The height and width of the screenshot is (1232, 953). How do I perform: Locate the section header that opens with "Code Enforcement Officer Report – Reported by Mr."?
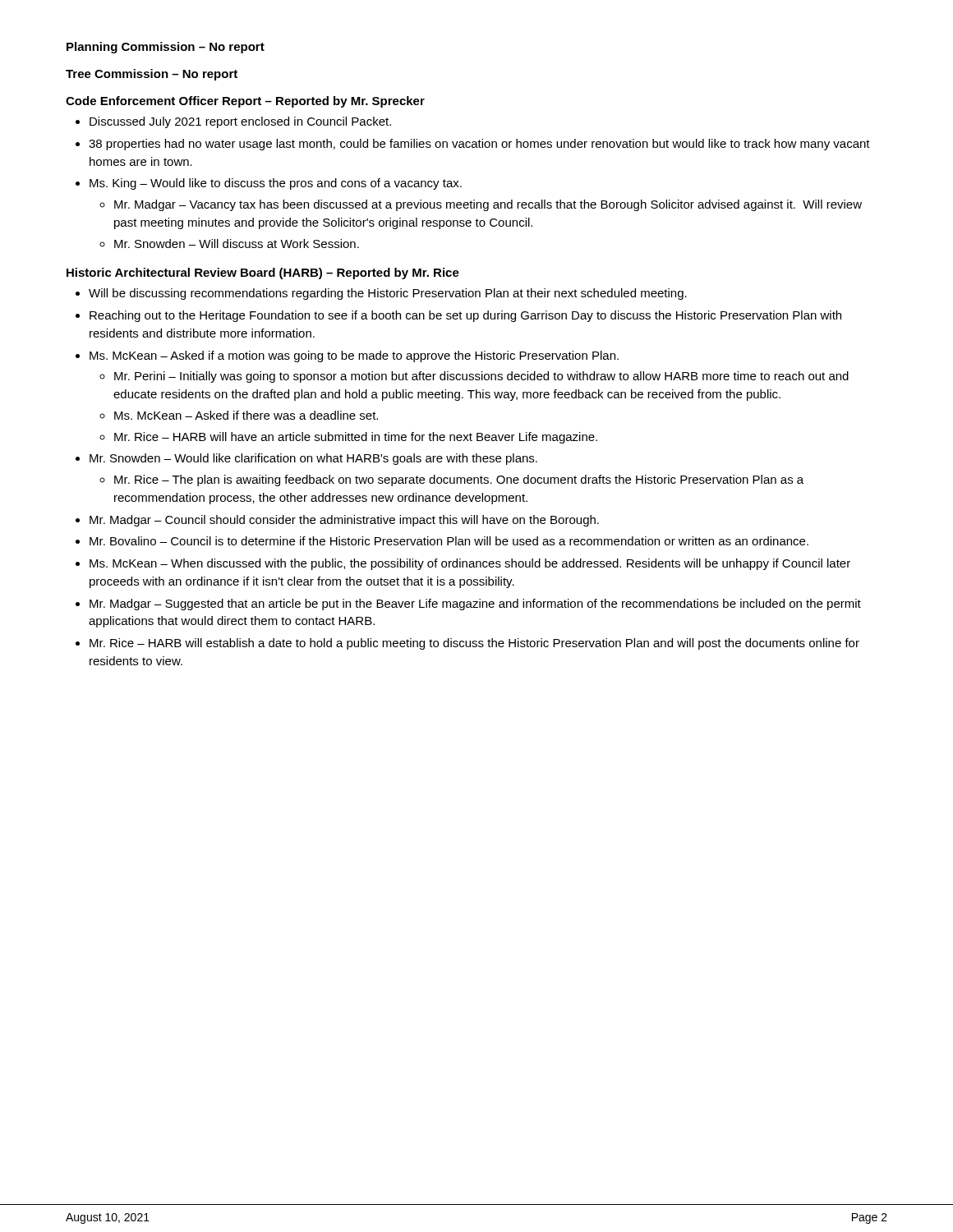click(x=245, y=101)
